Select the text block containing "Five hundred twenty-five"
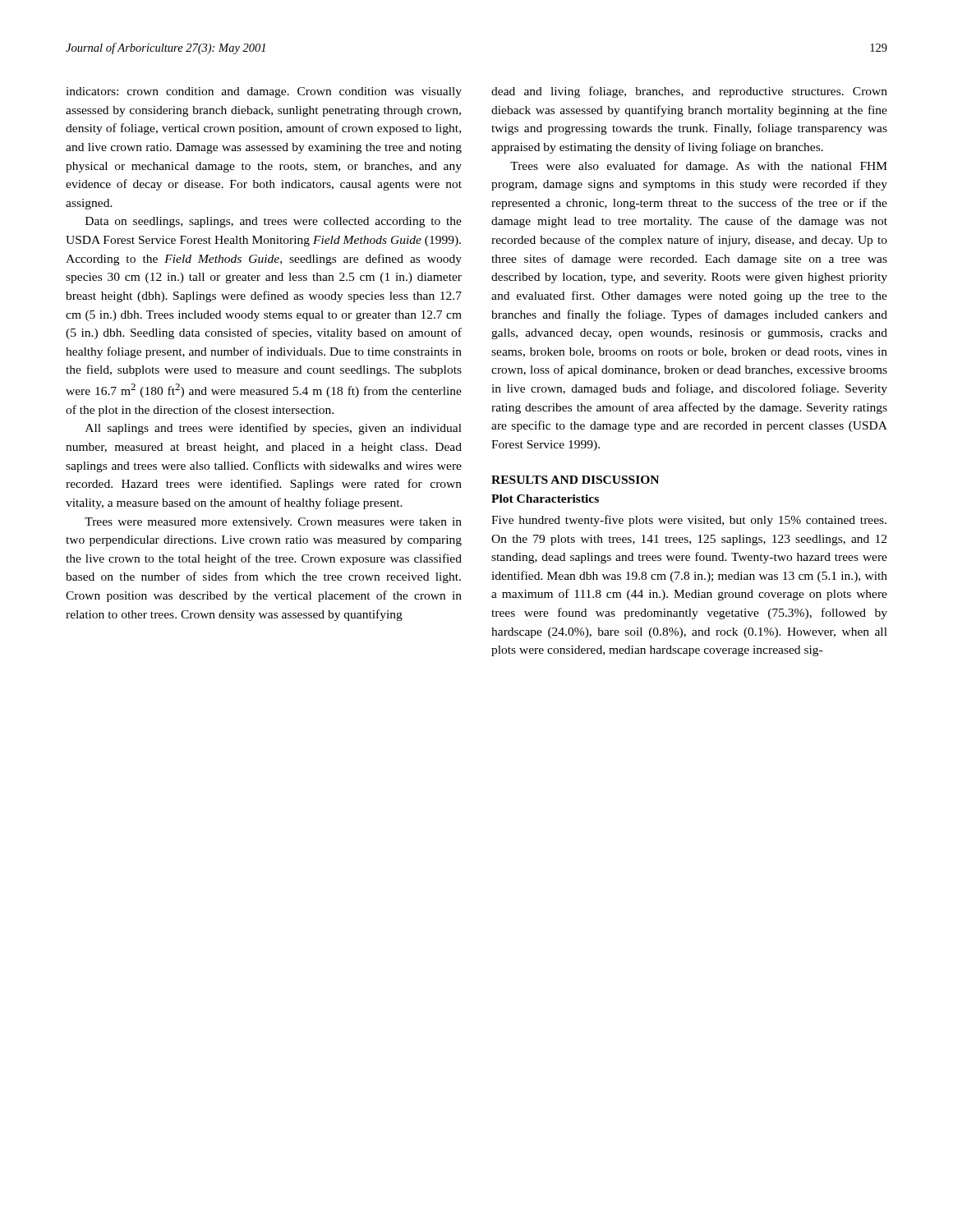Viewport: 953px width, 1232px height. click(689, 585)
